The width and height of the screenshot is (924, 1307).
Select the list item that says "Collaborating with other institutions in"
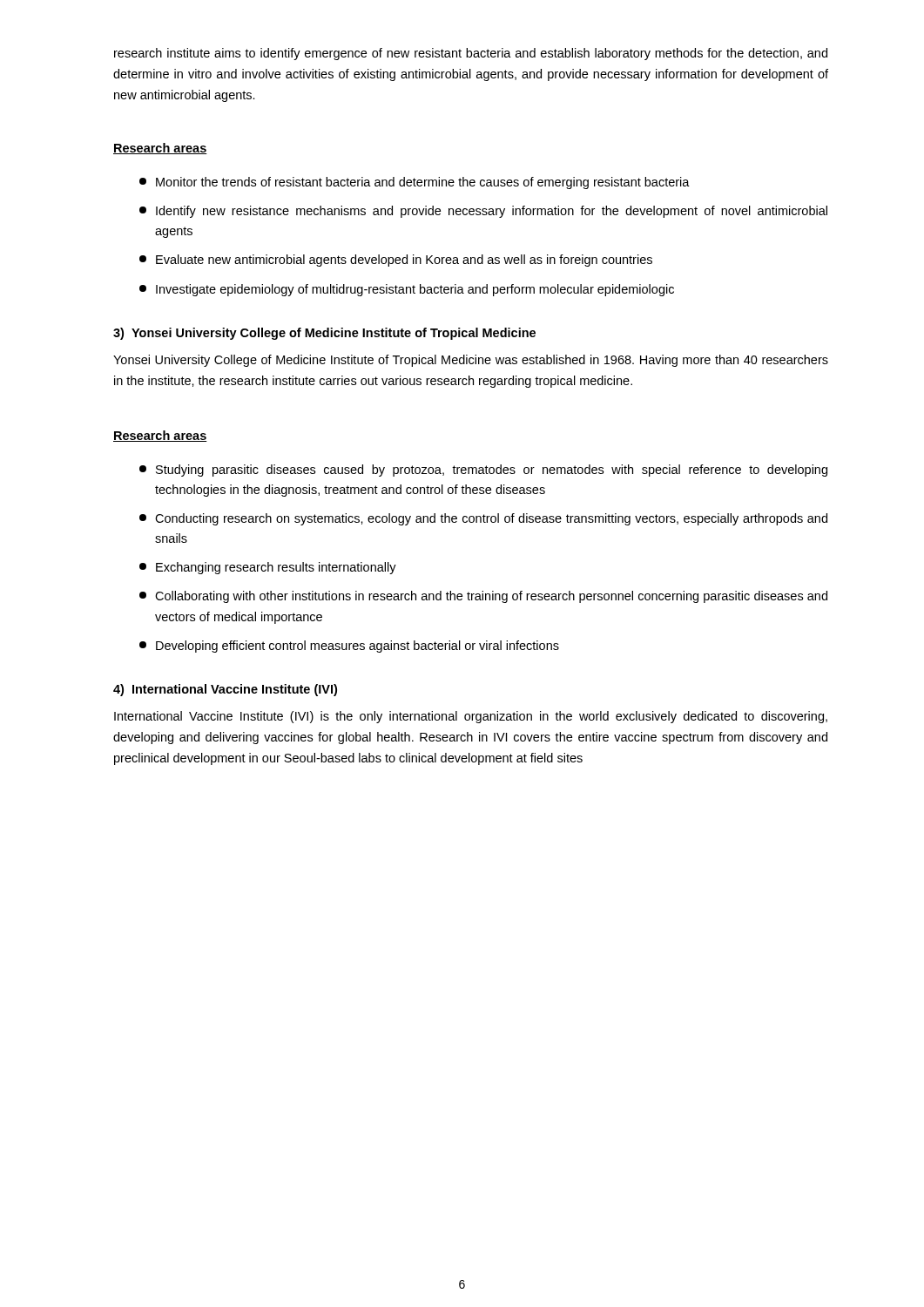pyautogui.click(x=484, y=607)
